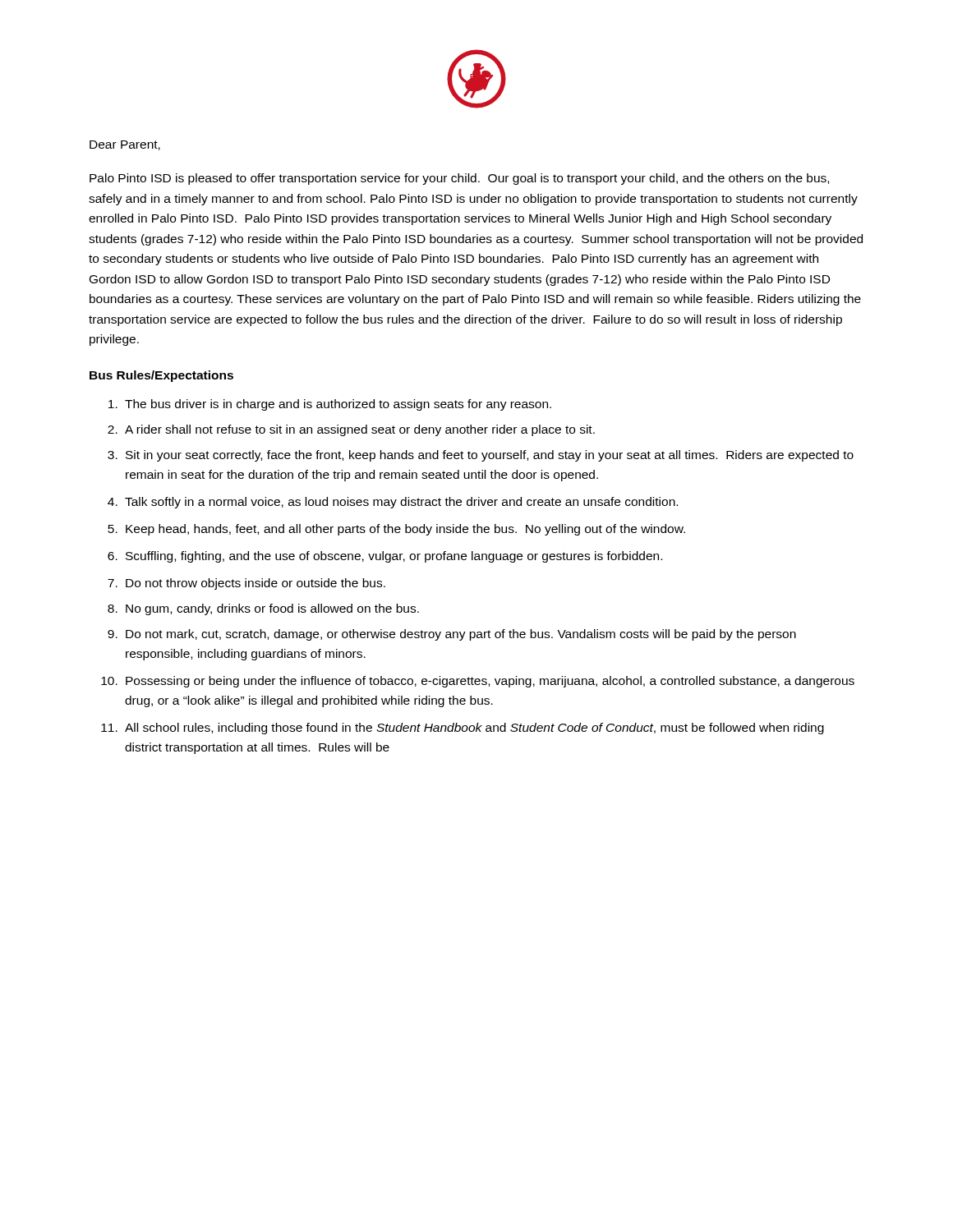The width and height of the screenshot is (953, 1232).
Task: Click the passage that begins "Do not mark, cut,"
Action: 493,644
